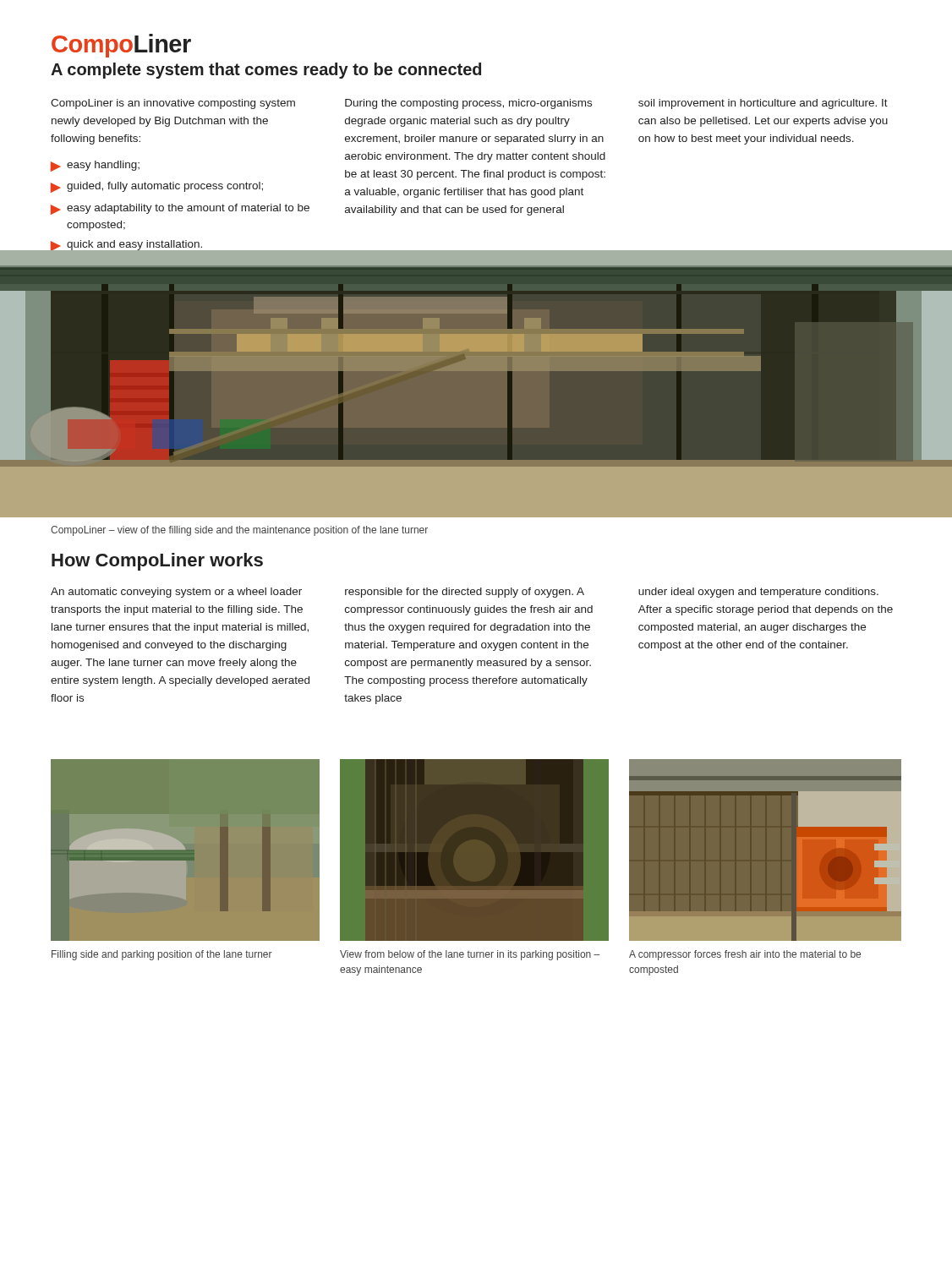This screenshot has height=1268, width=952.
Task: Select the section header with the text "A complete system that comes"
Action: coord(267,69)
